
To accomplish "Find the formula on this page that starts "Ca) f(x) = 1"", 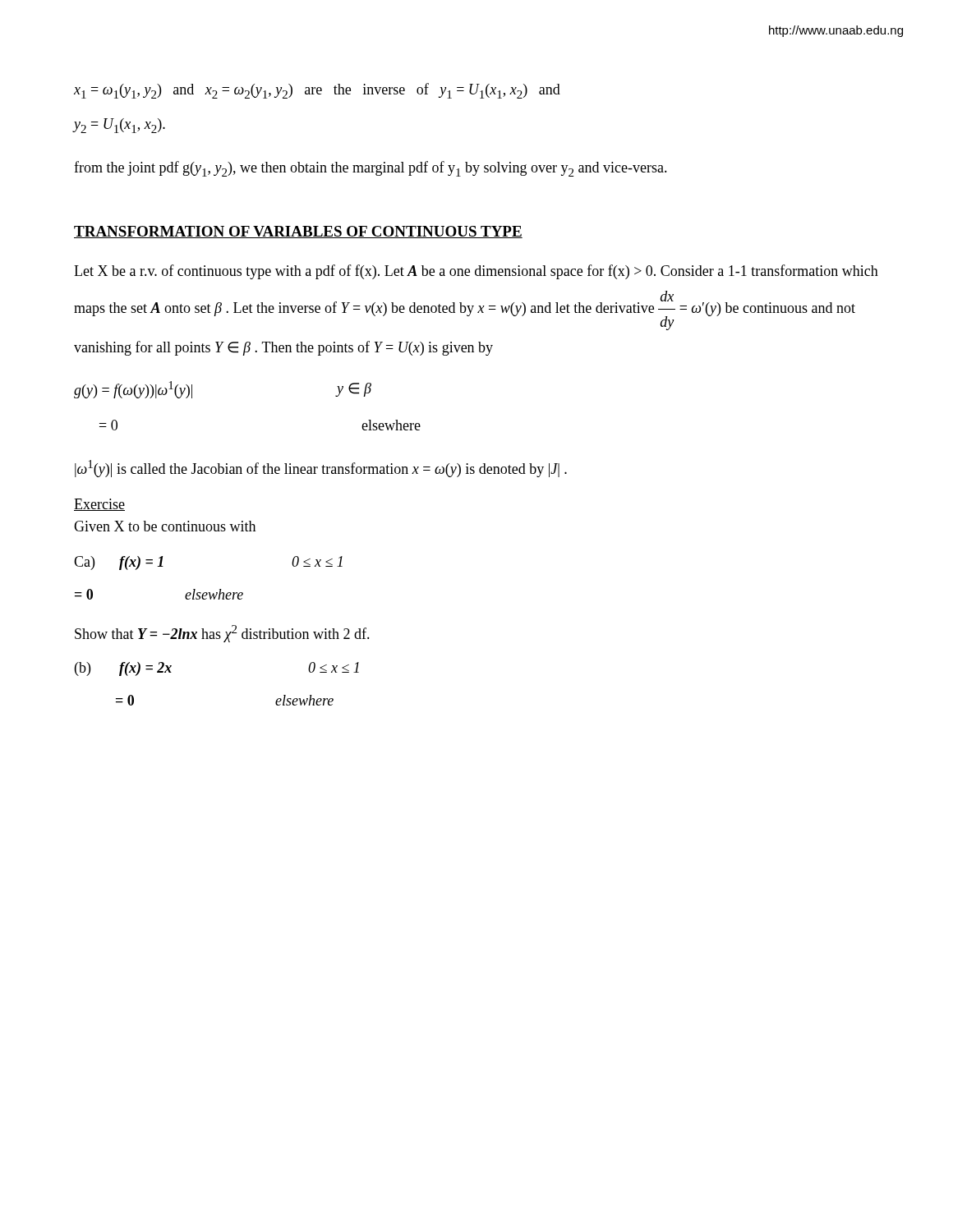I will (x=131, y=564).
